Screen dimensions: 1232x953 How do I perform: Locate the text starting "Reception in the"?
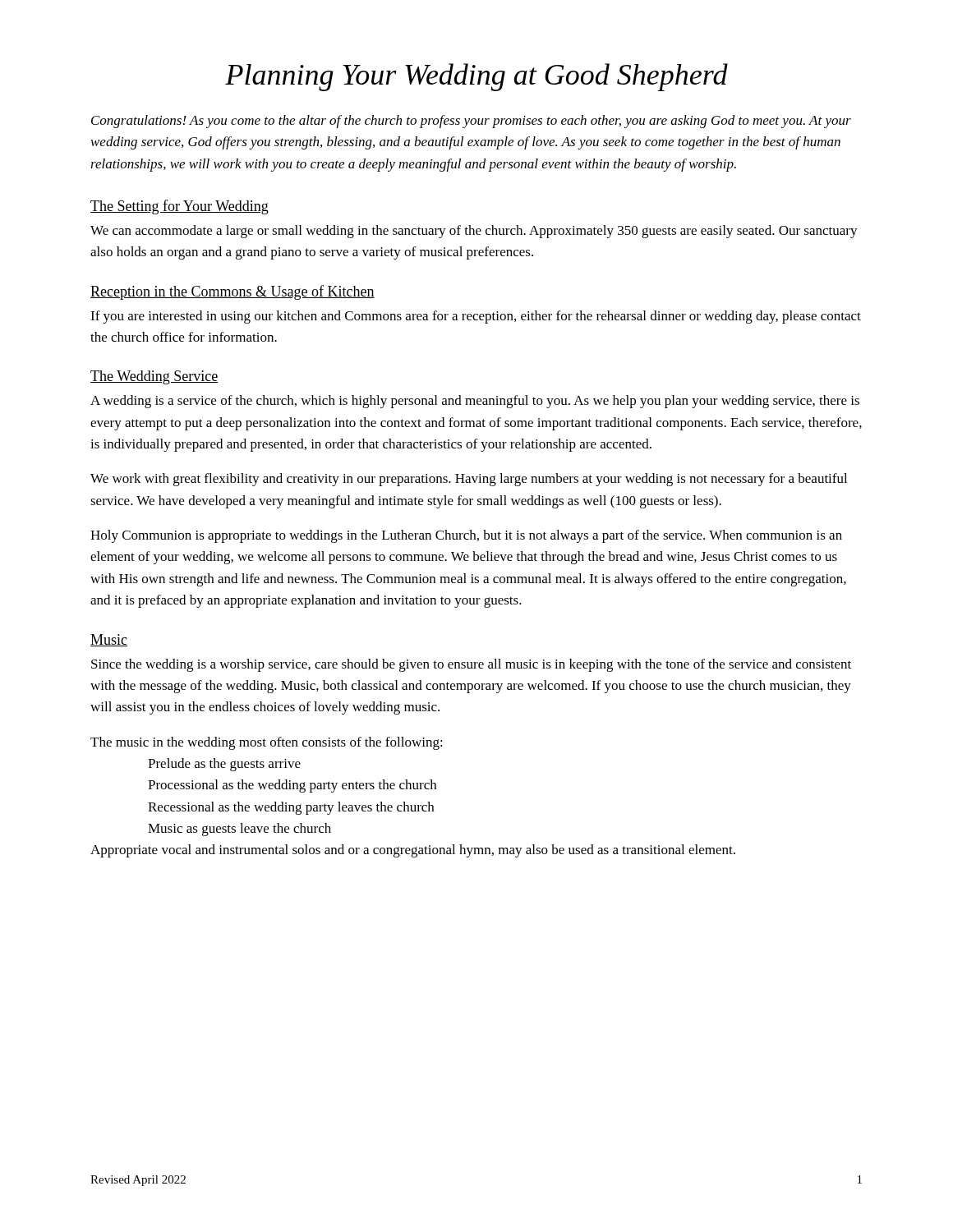[x=232, y=291]
